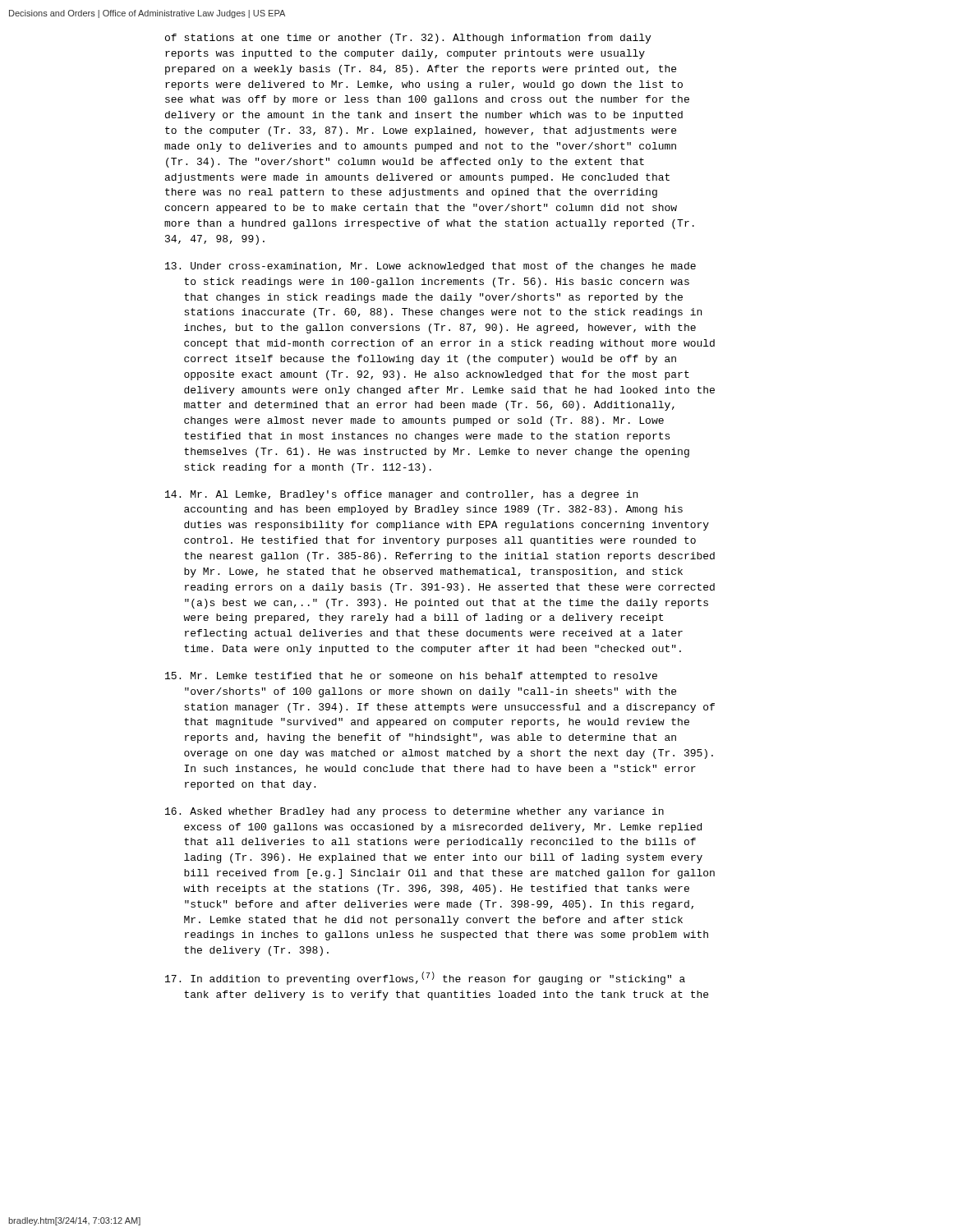Point to the block starting "13. Under cross-examination,"
Viewport: 953px width, 1232px height.
point(440,367)
